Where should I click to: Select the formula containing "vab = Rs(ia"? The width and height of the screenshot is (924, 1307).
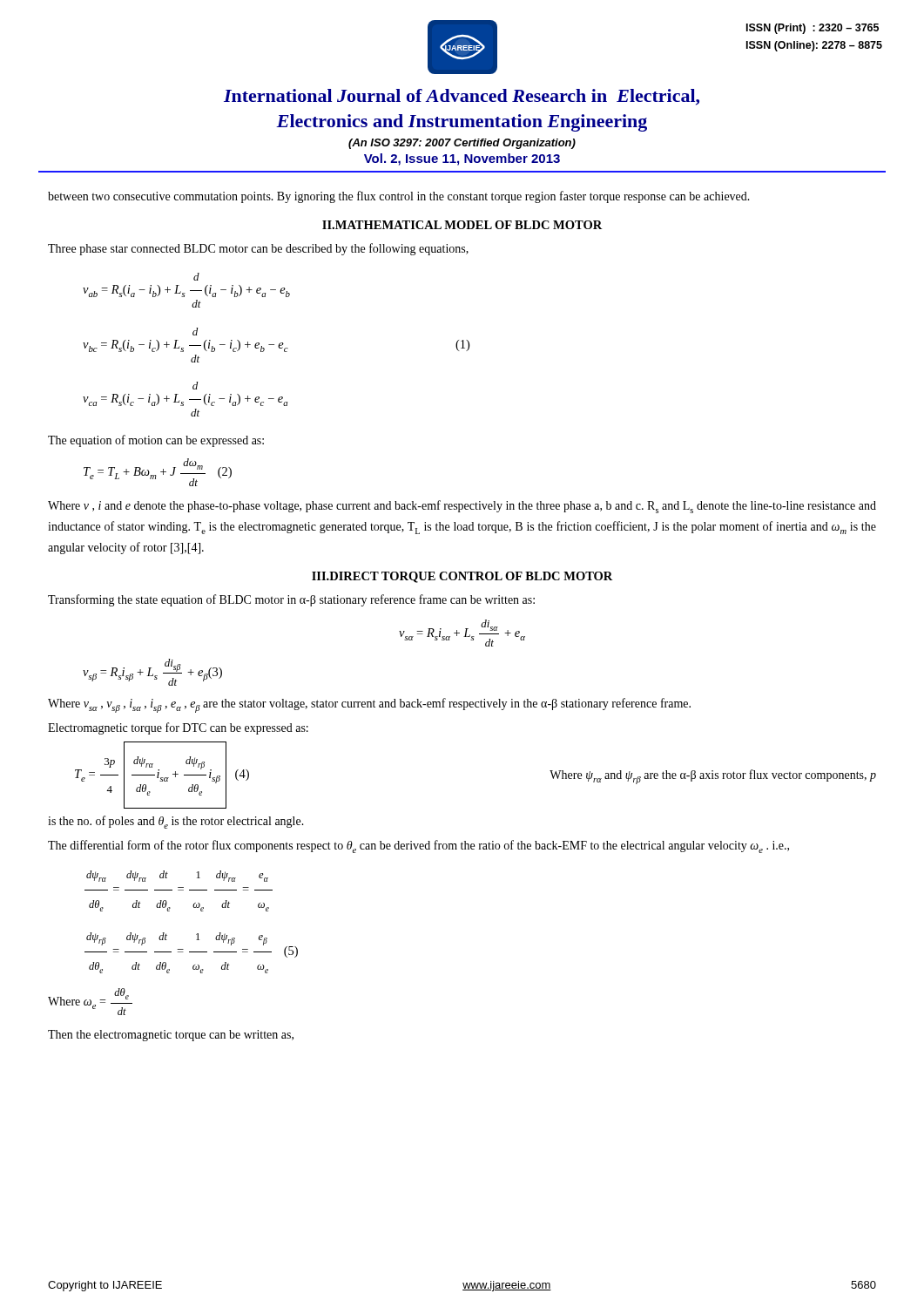(x=479, y=345)
